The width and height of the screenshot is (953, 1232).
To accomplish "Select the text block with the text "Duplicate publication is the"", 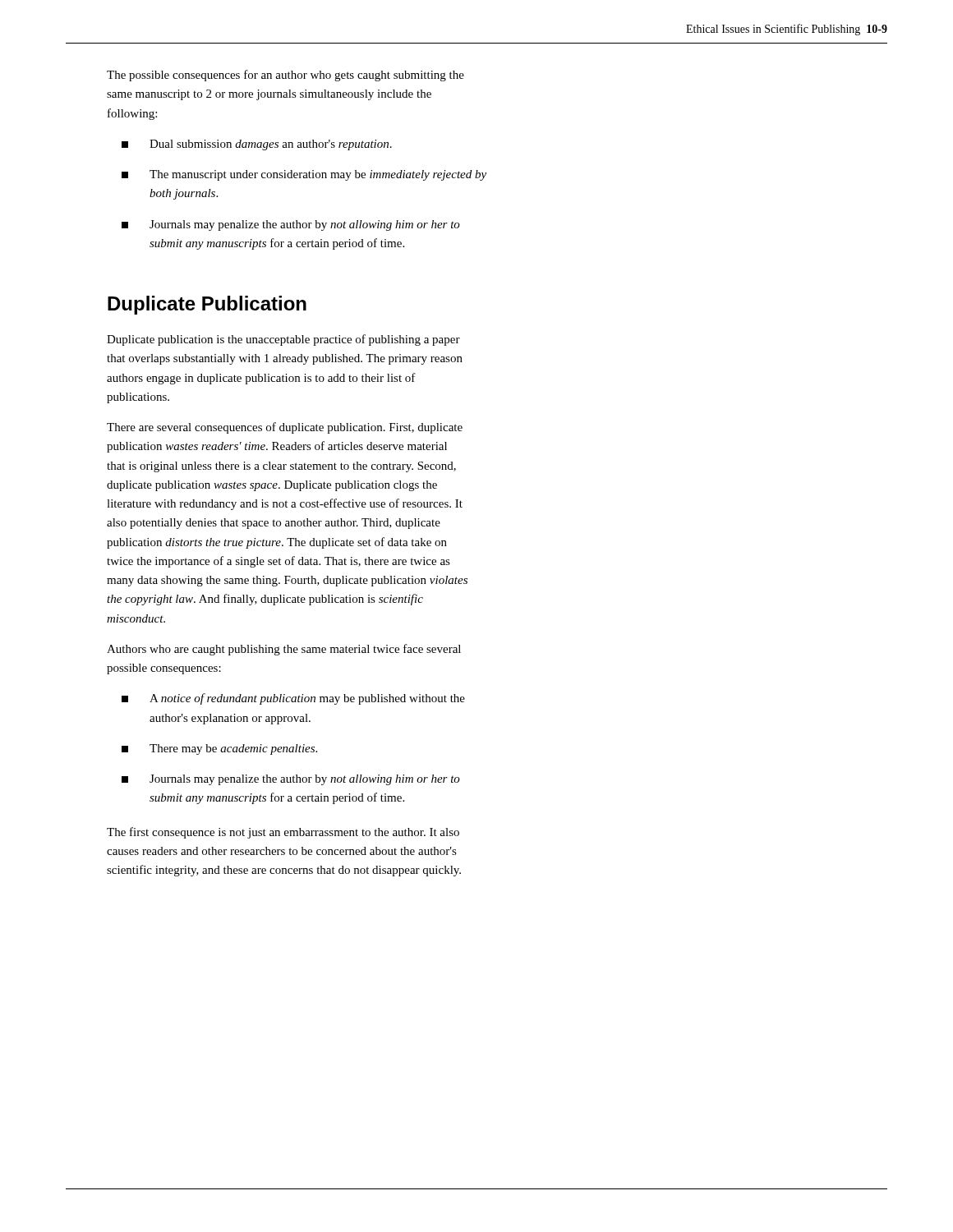I will (285, 368).
